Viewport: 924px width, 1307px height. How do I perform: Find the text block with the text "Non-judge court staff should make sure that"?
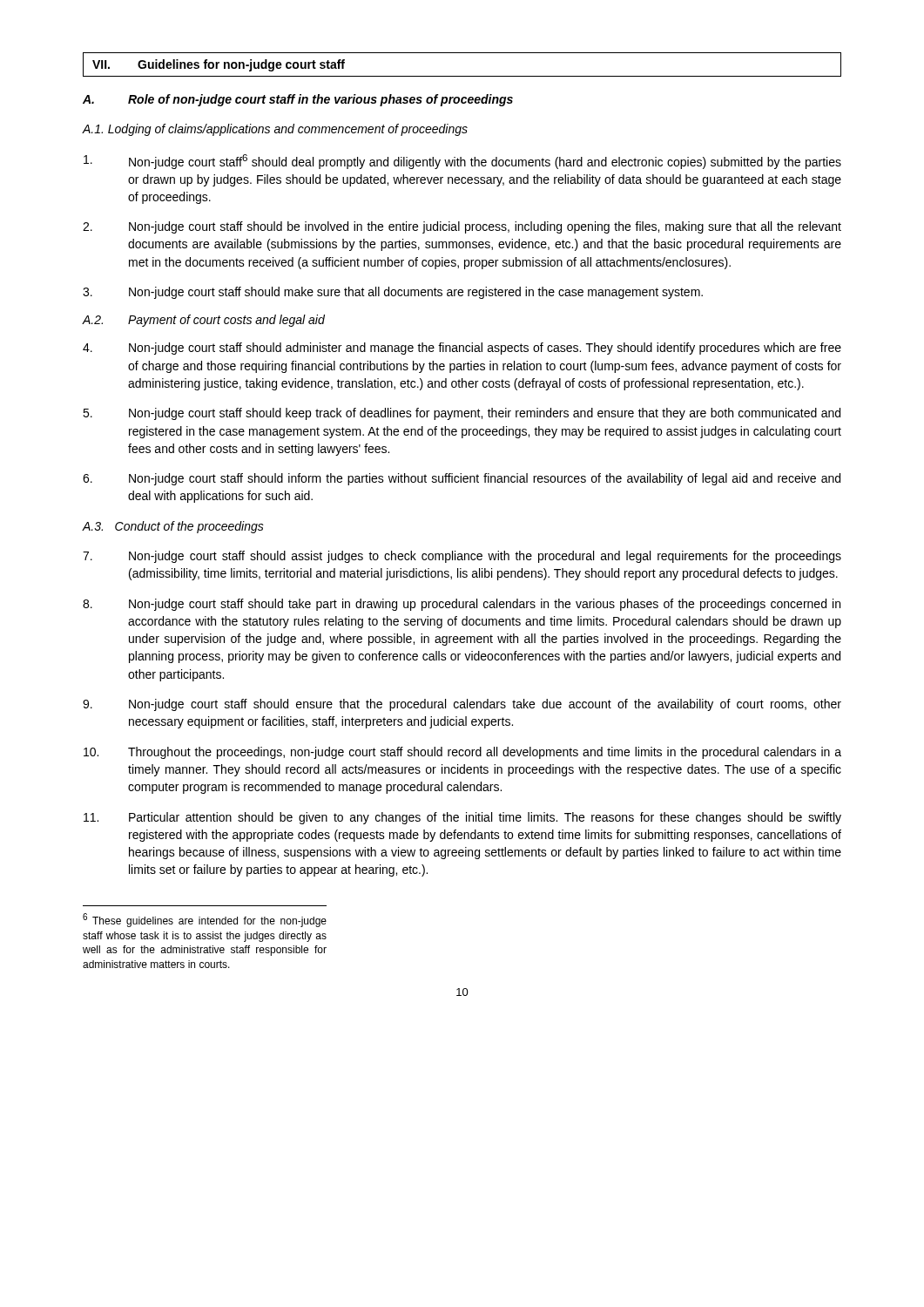(x=462, y=292)
